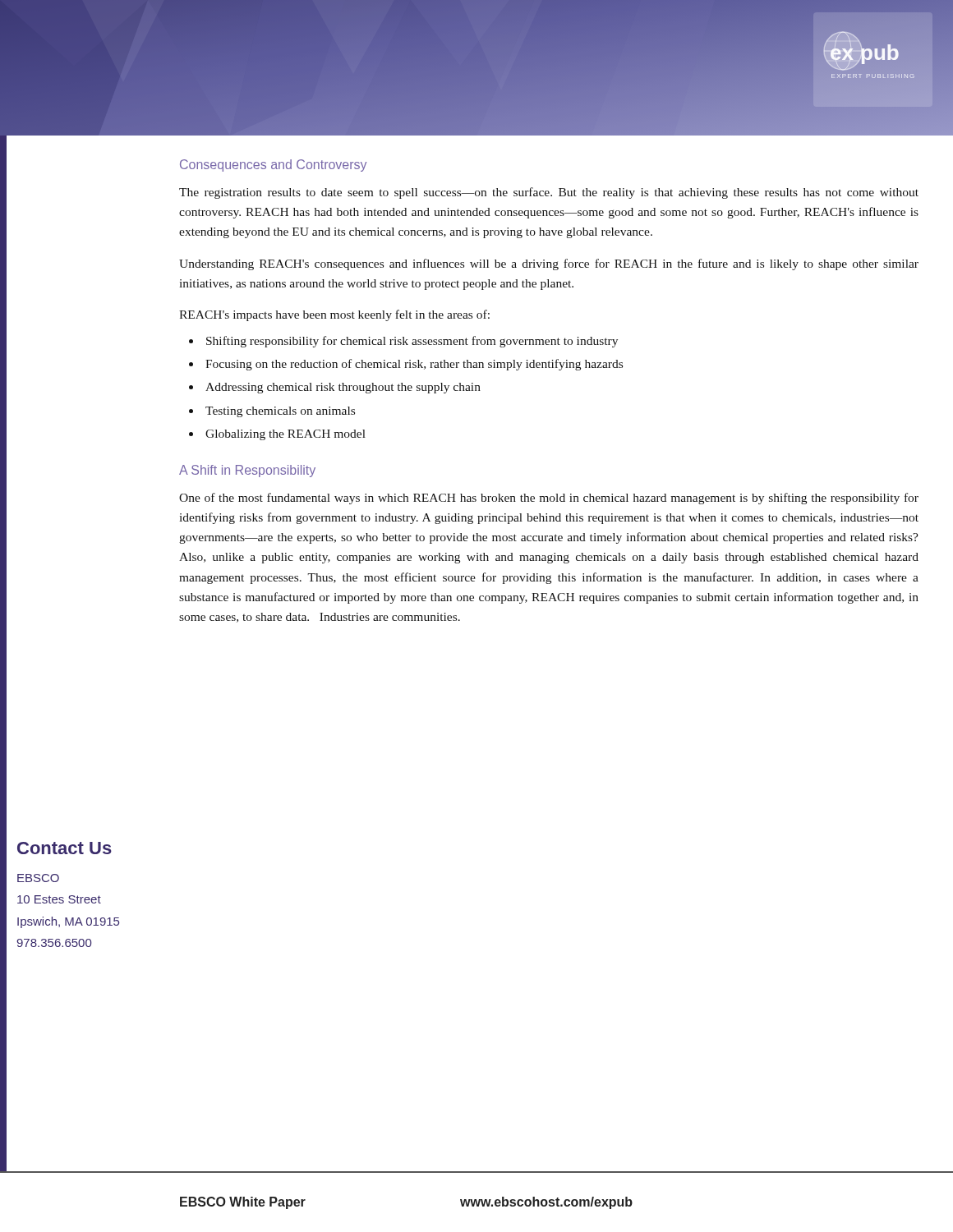Find the list item with the text "Focusing on the"

414,364
